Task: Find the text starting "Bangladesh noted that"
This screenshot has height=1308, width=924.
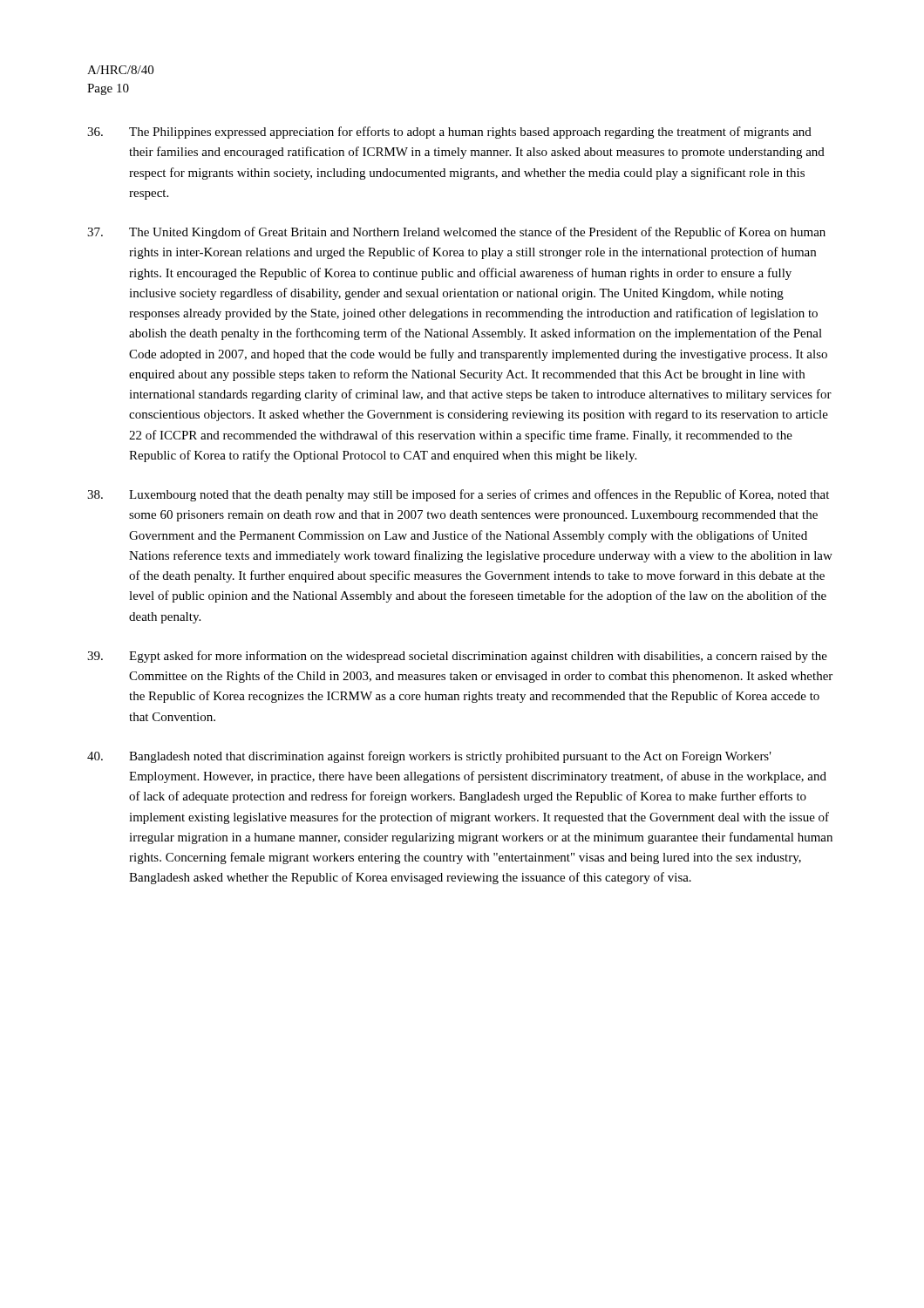Action: pos(460,817)
